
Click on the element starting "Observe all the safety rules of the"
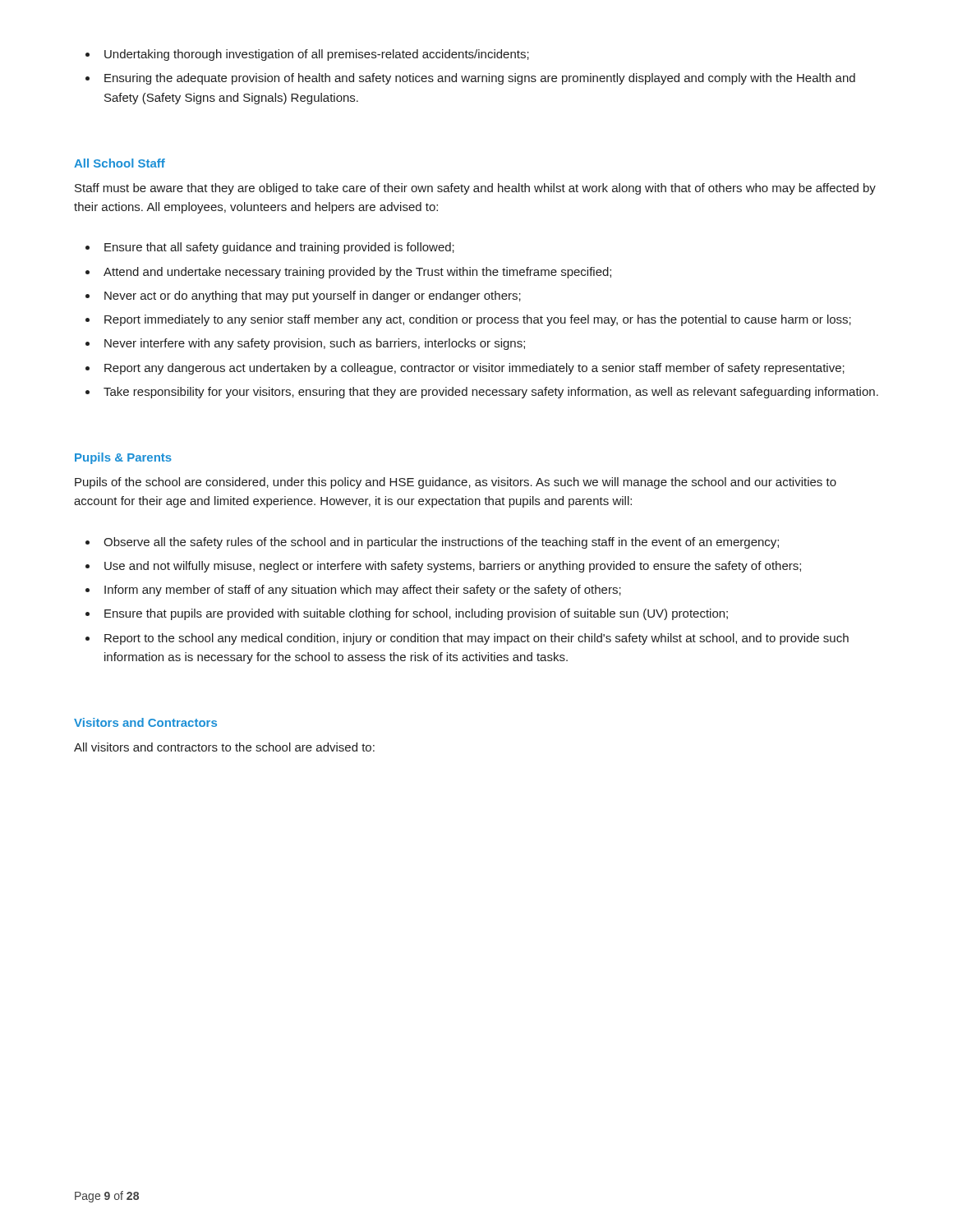pyautogui.click(x=489, y=541)
